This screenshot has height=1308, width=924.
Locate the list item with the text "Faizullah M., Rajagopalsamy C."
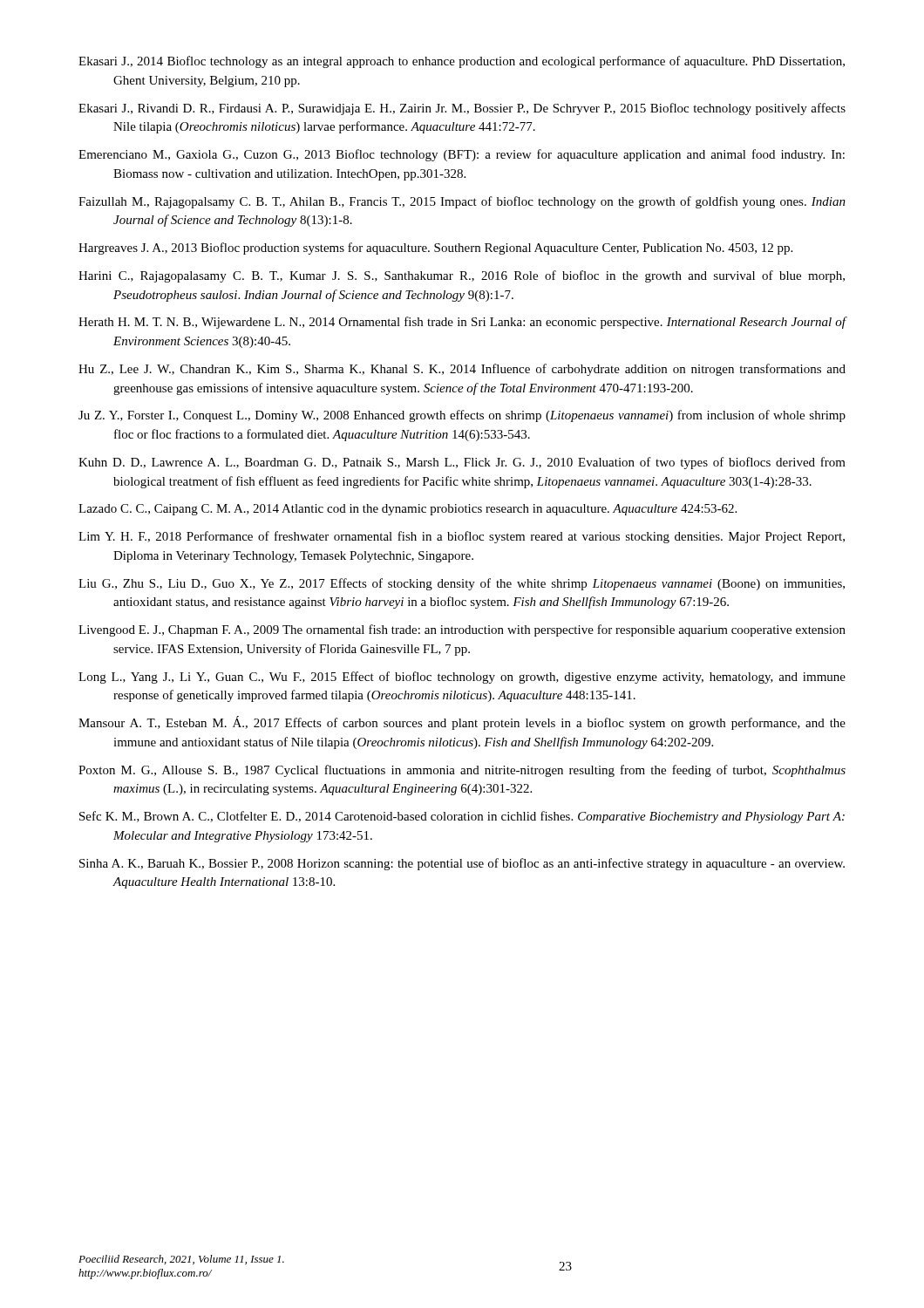pyautogui.click(x=462, y=210)
